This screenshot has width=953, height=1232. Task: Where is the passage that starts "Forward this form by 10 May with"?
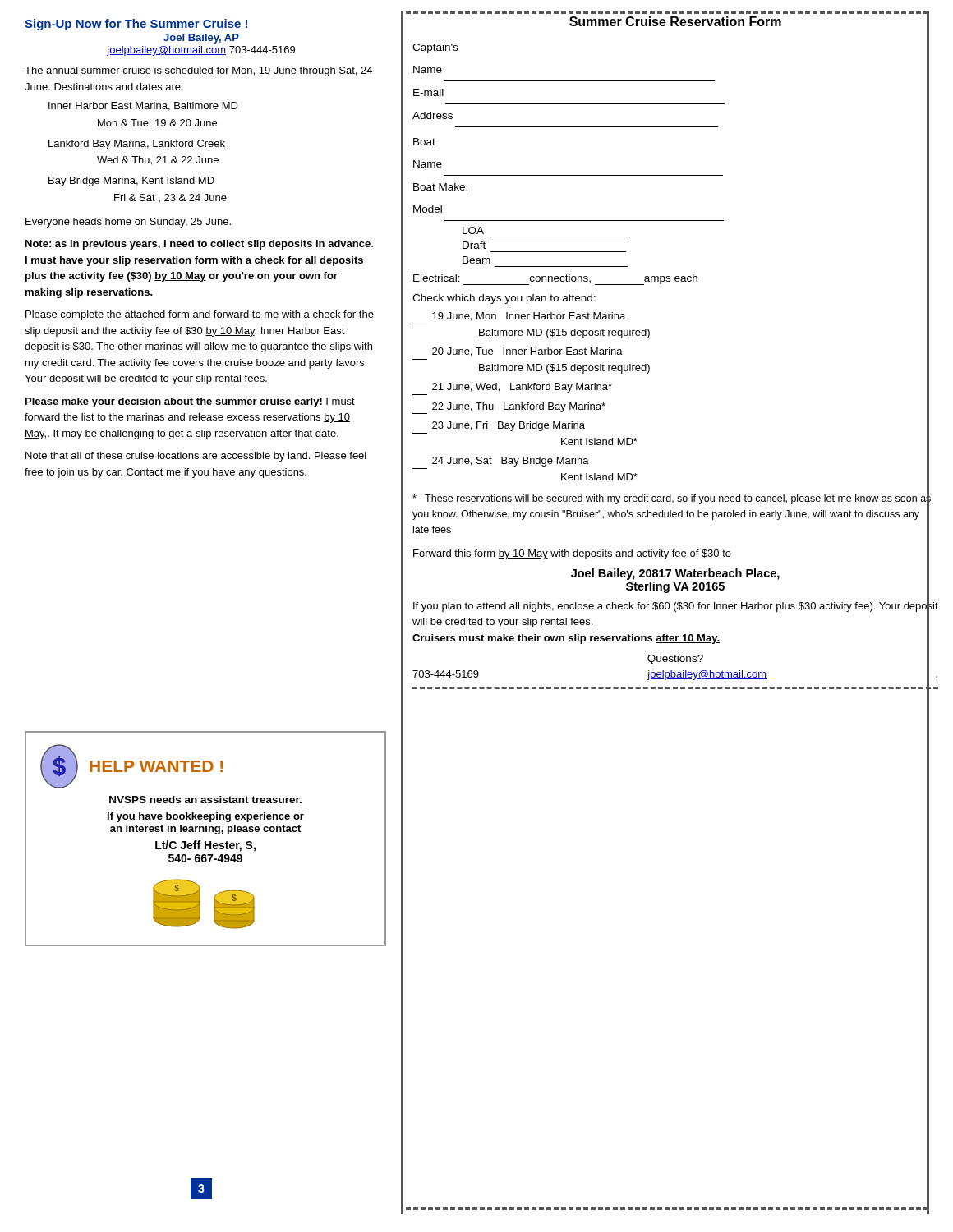coord(572,553)
